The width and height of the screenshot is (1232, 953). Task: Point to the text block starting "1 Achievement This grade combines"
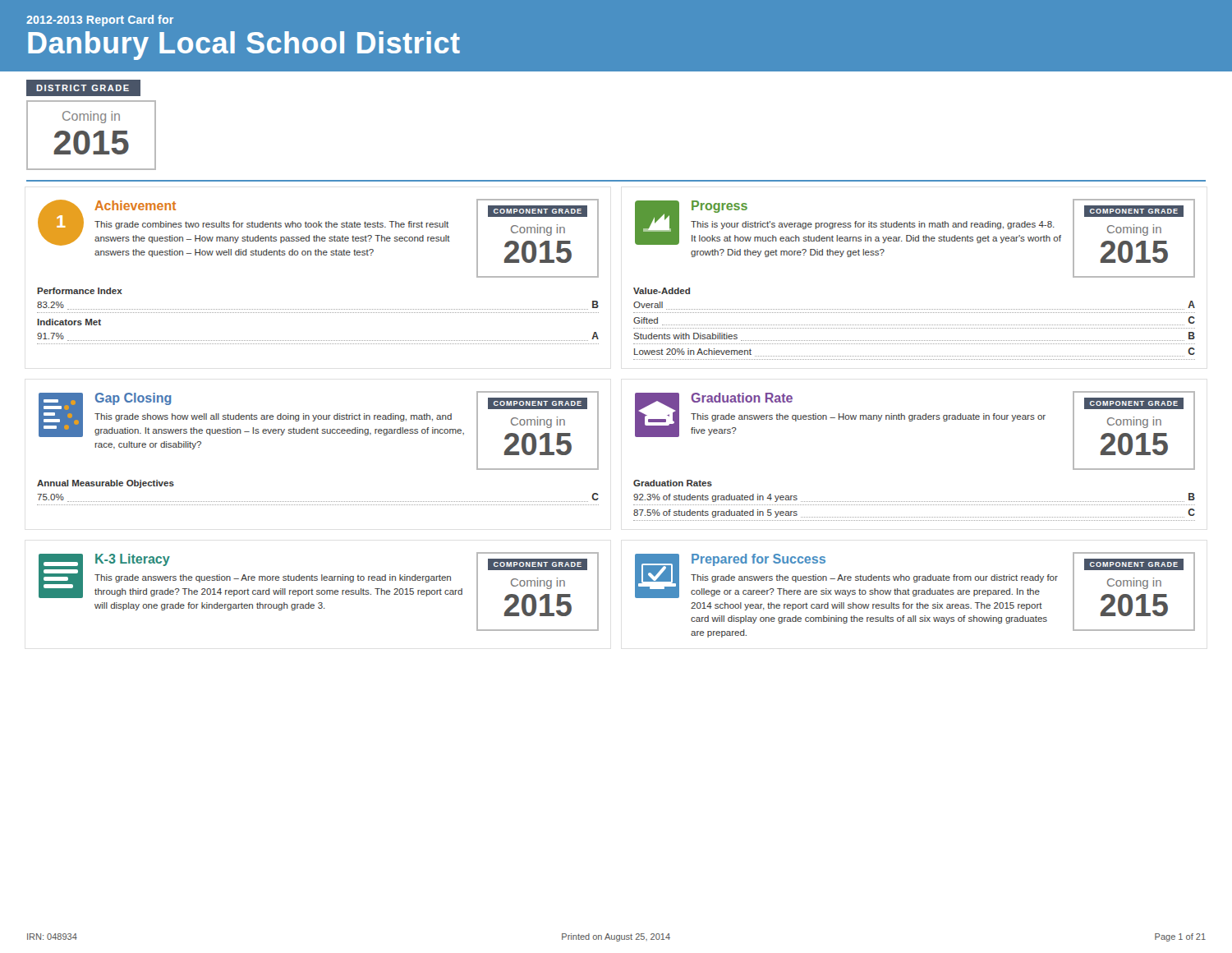point(318,238)
